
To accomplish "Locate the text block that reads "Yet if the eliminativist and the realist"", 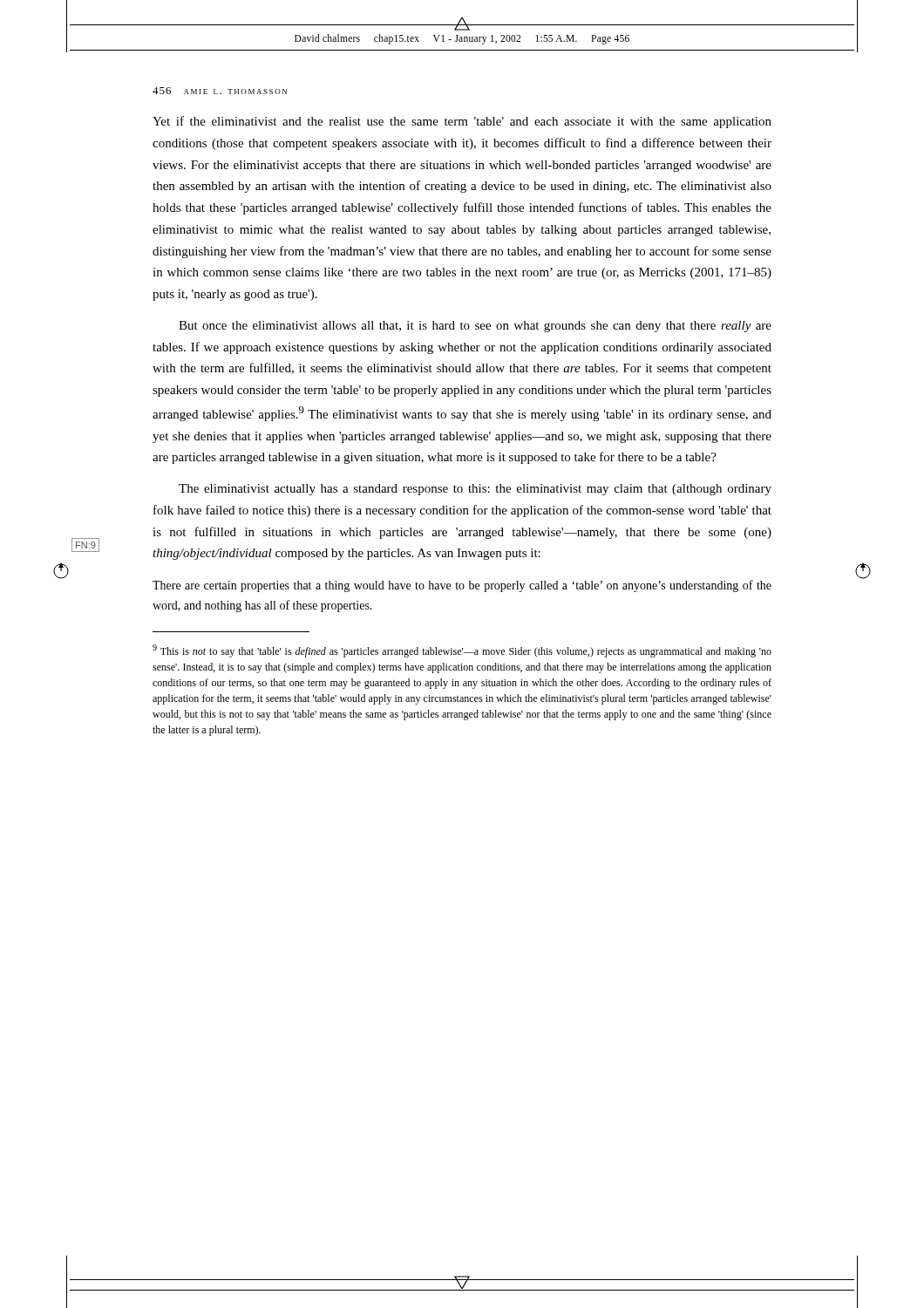I will [x=462, y=338].
